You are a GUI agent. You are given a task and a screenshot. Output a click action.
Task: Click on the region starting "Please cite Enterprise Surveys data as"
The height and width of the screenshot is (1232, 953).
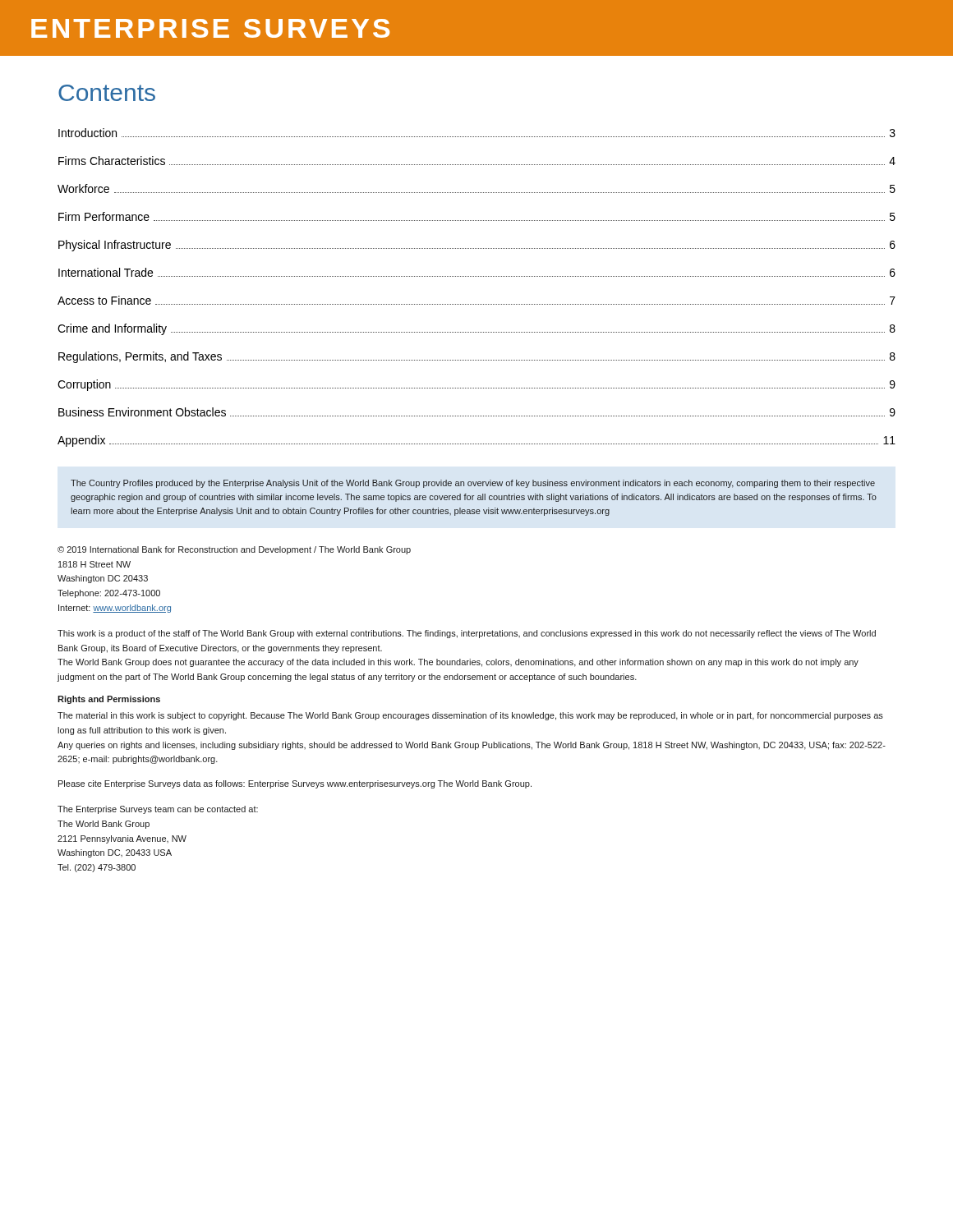click(295, 783)
